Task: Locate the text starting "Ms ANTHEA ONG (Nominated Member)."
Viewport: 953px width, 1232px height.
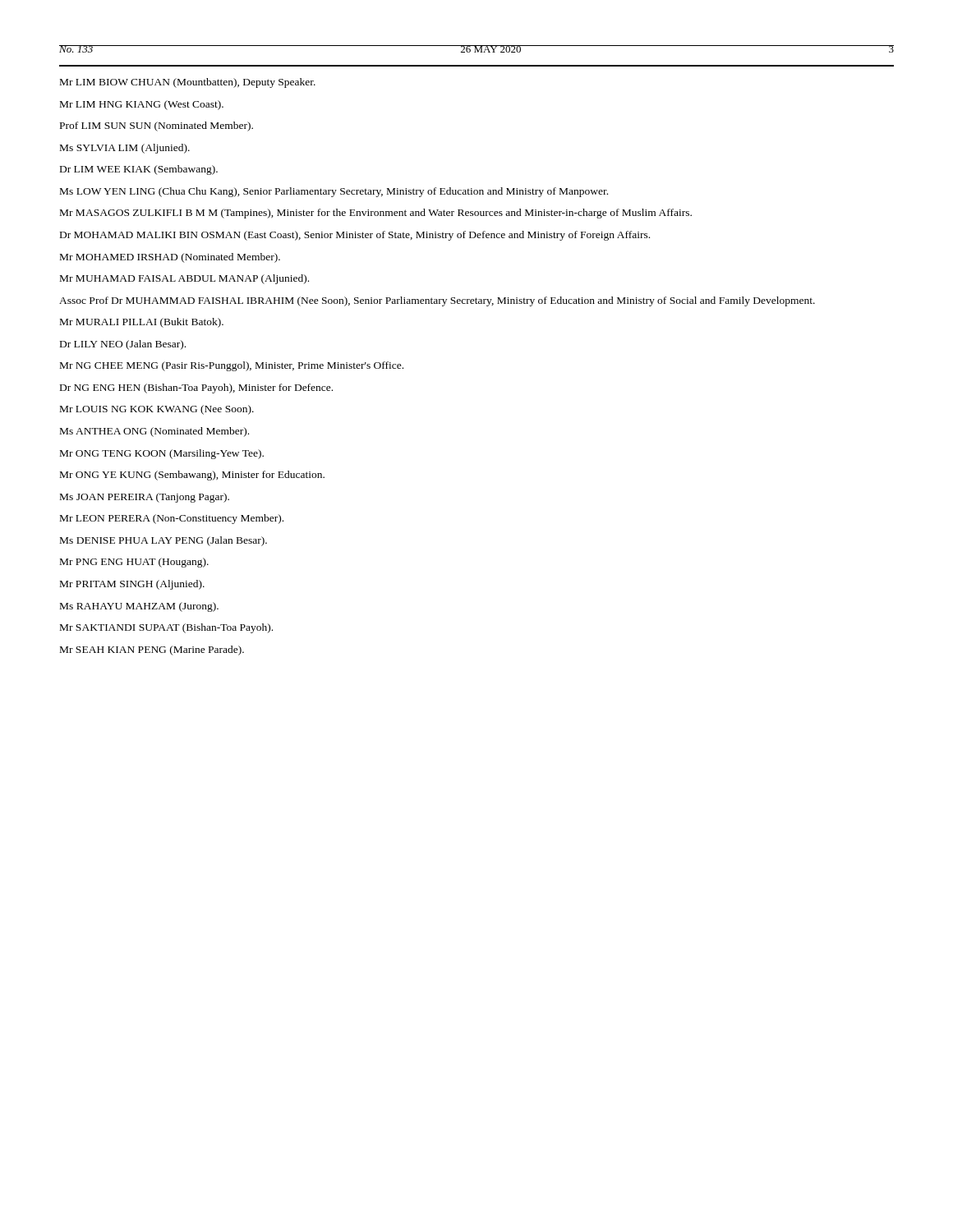Action: click(x=154, y=432)
